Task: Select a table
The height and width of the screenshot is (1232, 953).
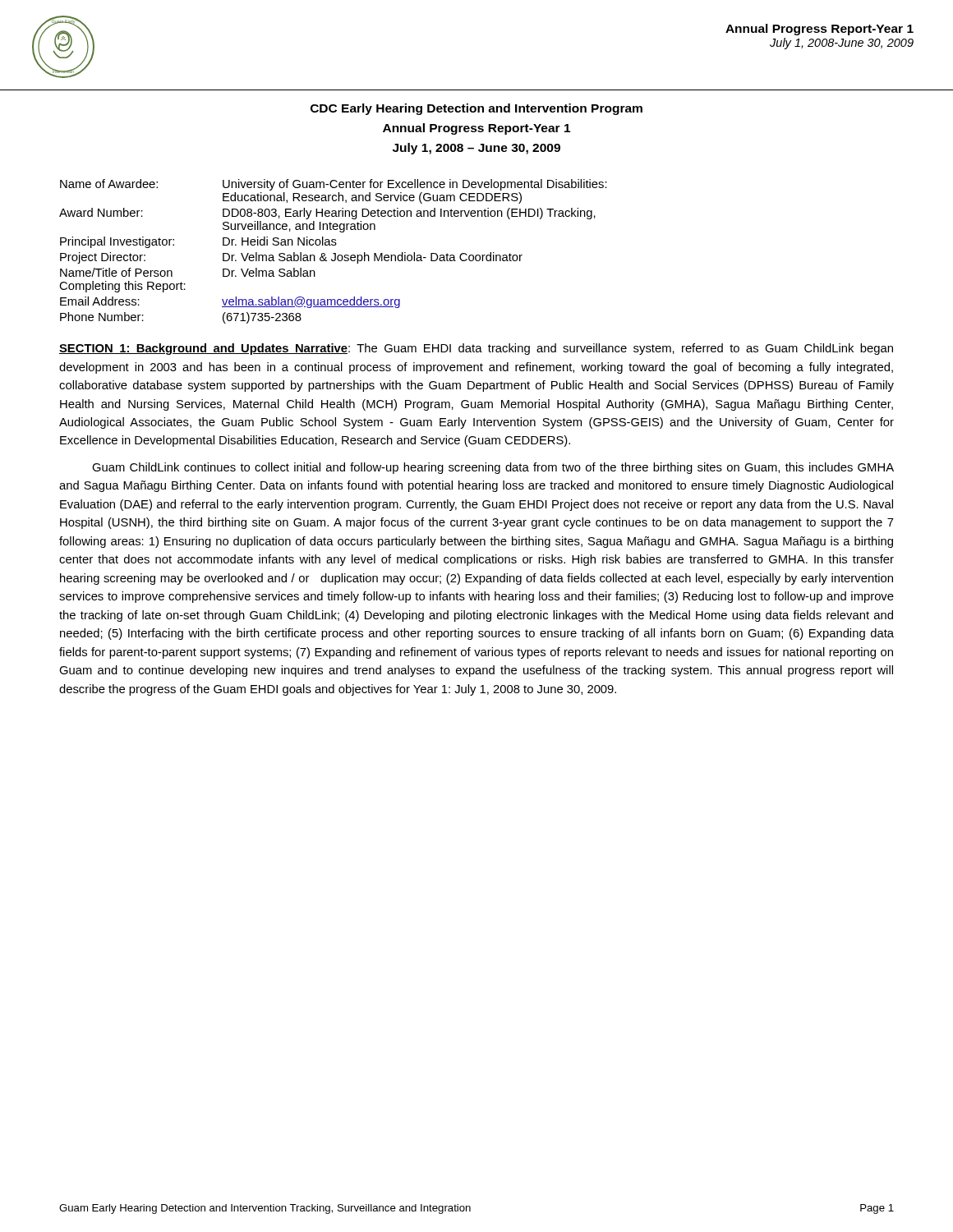Action: tap(476, 250)
